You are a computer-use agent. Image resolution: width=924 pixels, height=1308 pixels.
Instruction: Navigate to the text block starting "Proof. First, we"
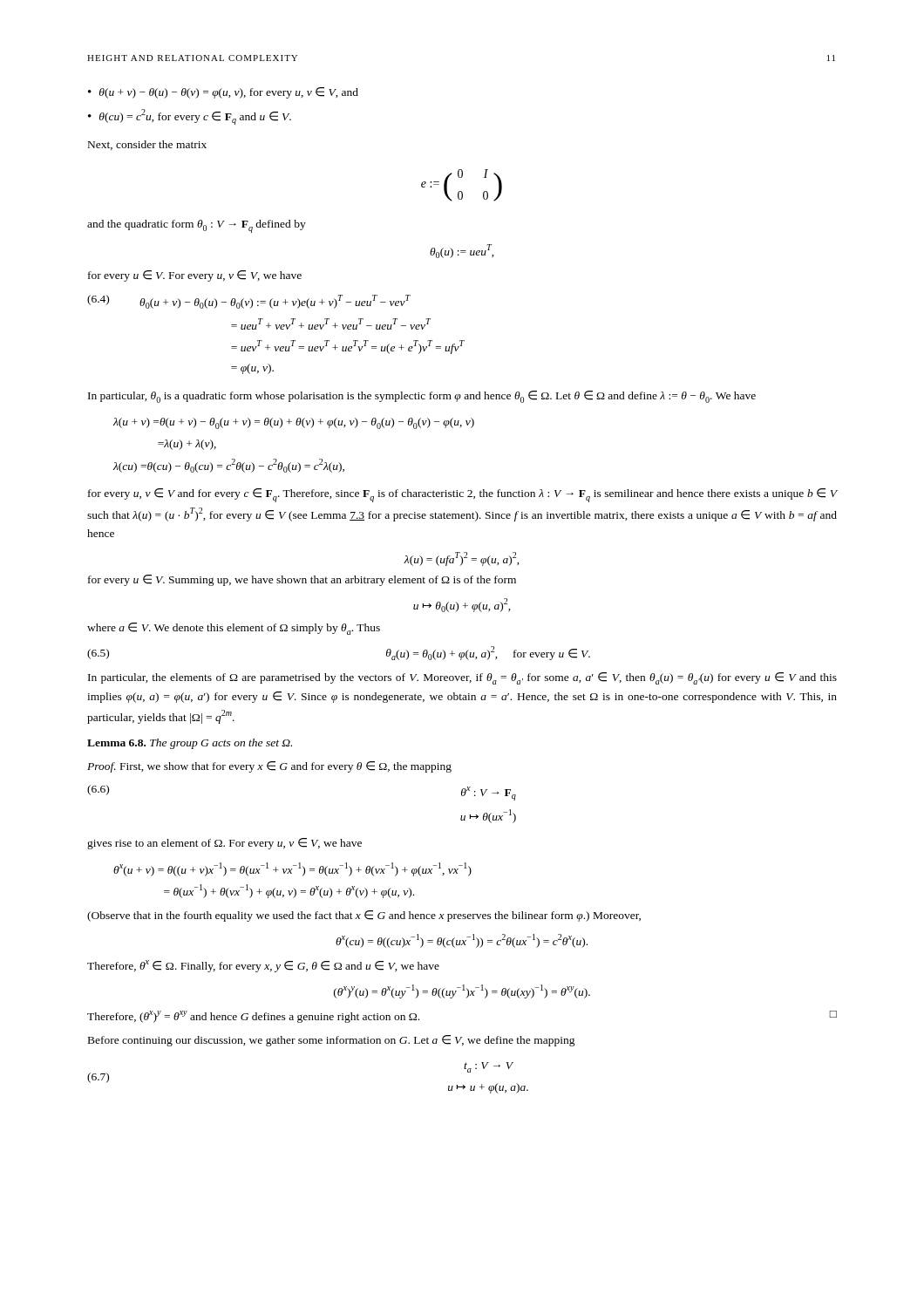click(x=269, y=766)
